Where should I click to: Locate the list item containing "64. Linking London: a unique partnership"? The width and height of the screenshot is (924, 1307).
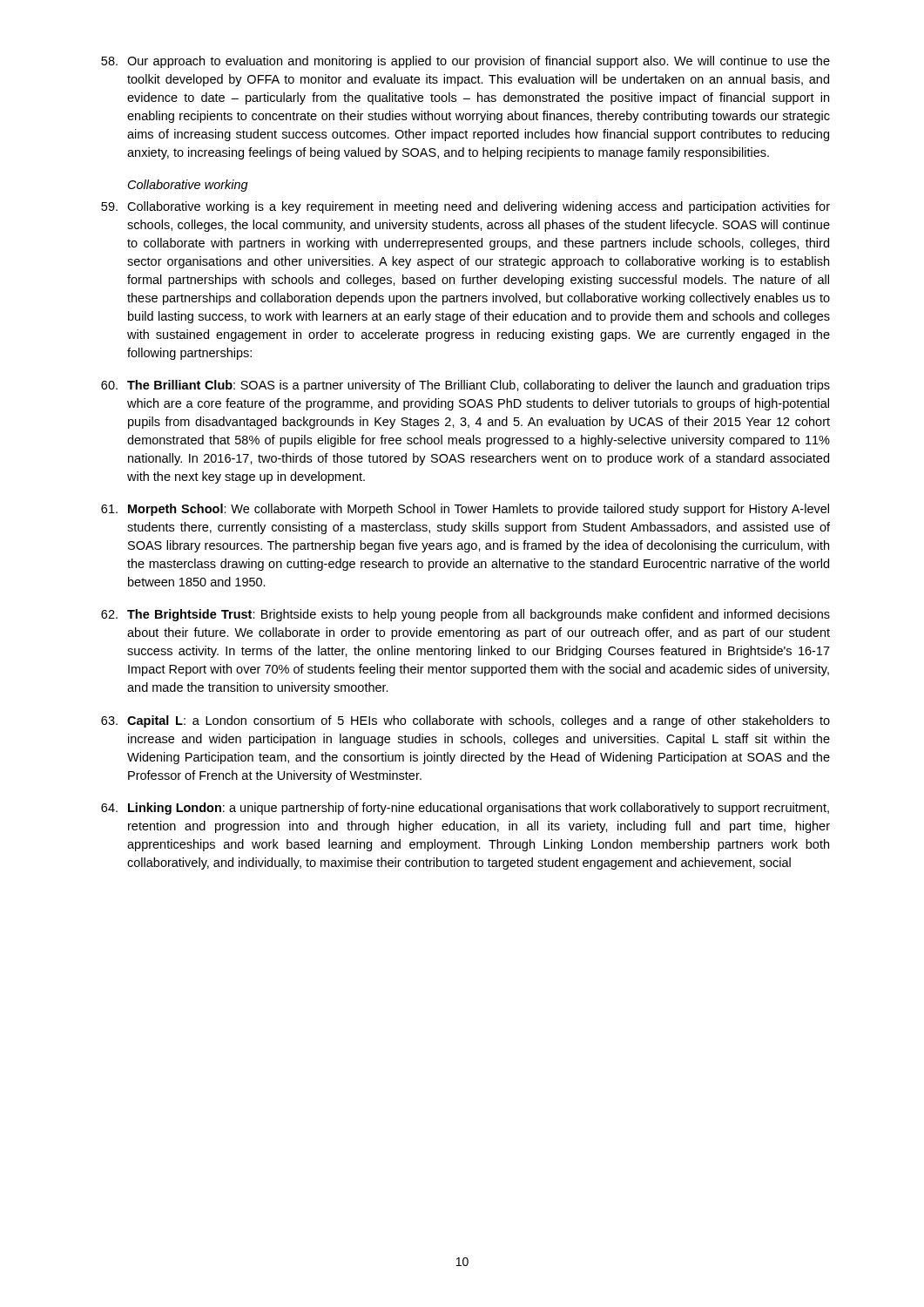[x=462, y=835]
